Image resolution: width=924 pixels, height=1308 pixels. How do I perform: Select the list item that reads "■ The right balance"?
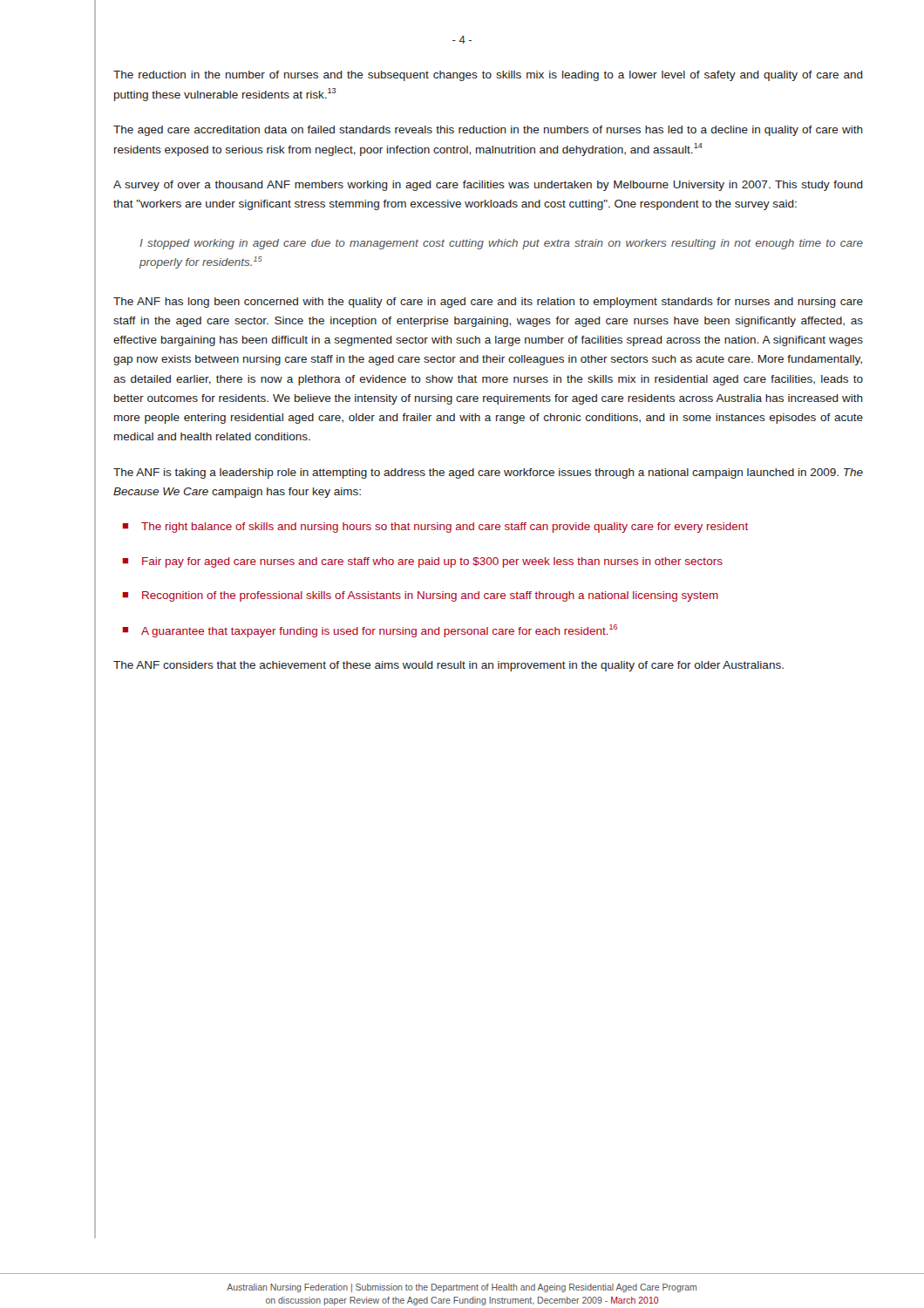tap(435, 527)
